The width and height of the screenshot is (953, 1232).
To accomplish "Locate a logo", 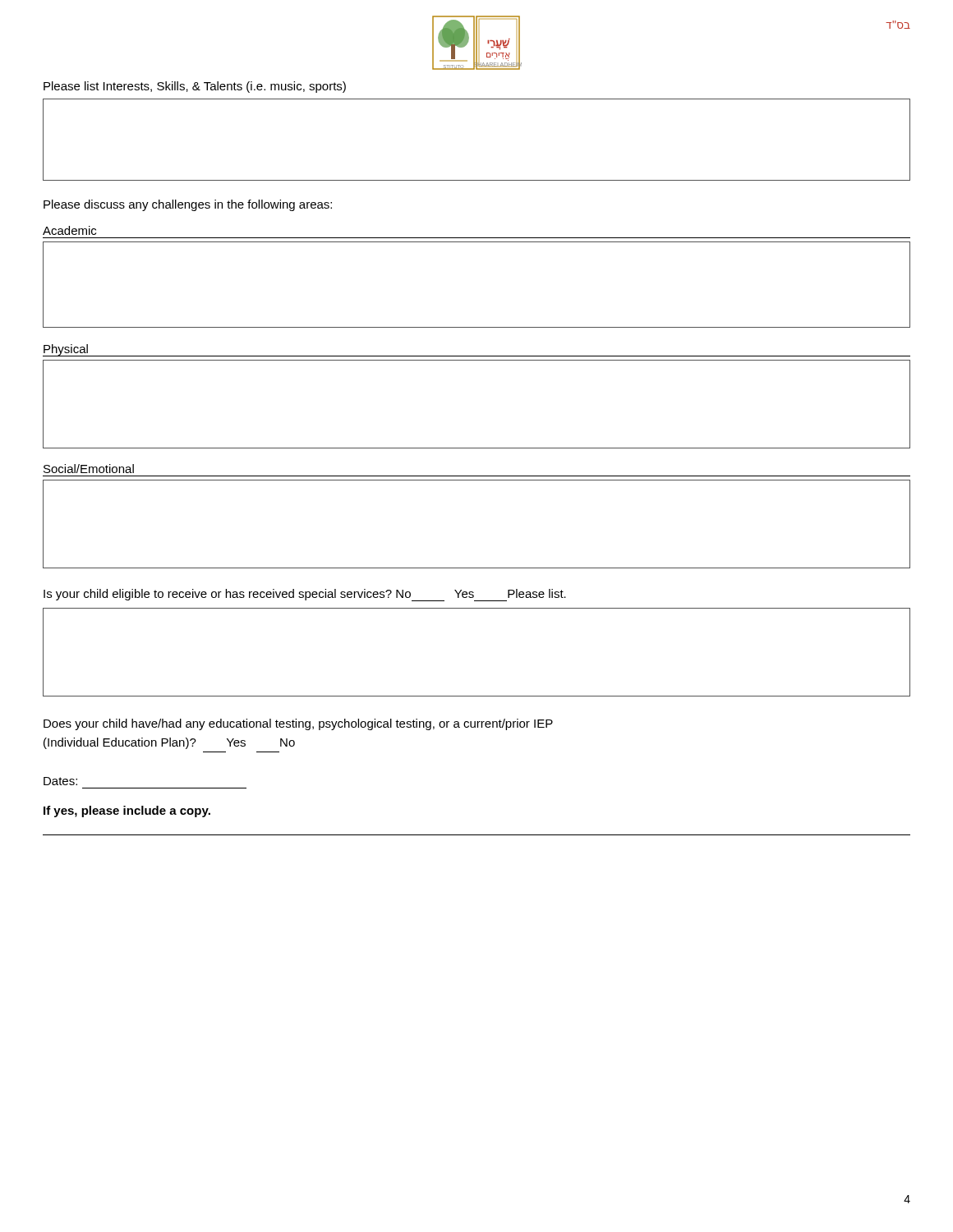I will (476, 43).
